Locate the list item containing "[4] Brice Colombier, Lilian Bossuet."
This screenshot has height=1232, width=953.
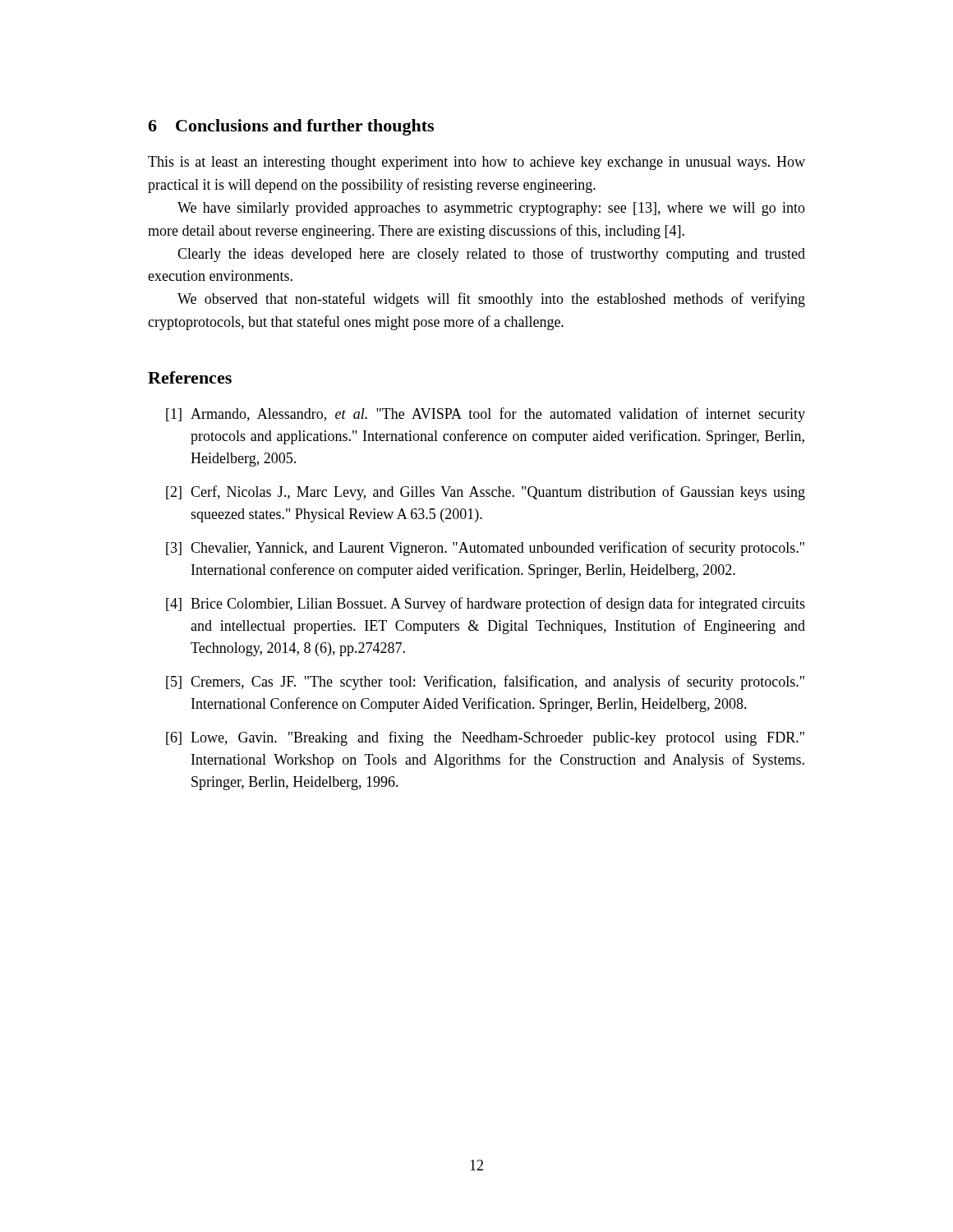[476, 626]
